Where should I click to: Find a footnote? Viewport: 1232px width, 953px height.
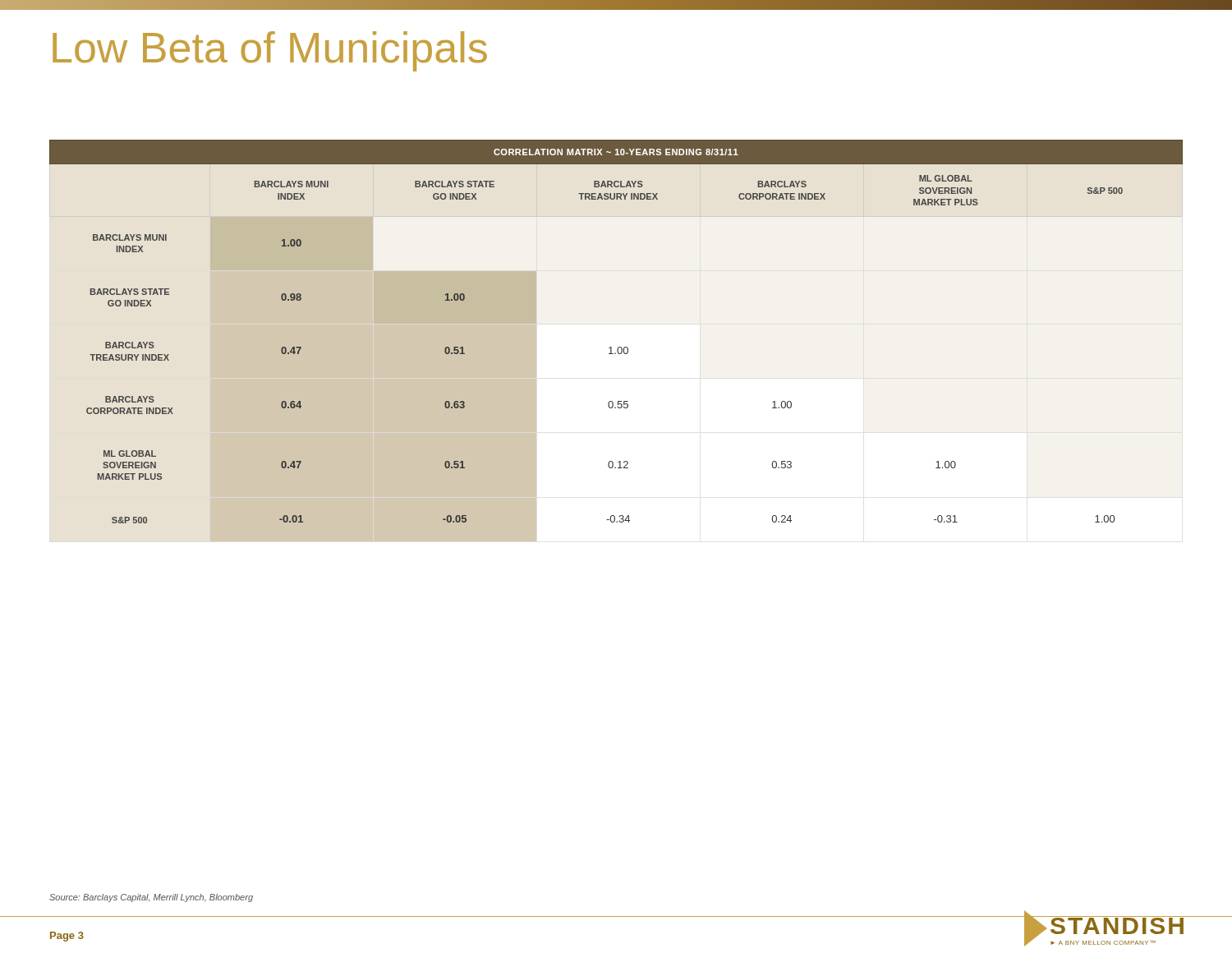tap(151, 897)
